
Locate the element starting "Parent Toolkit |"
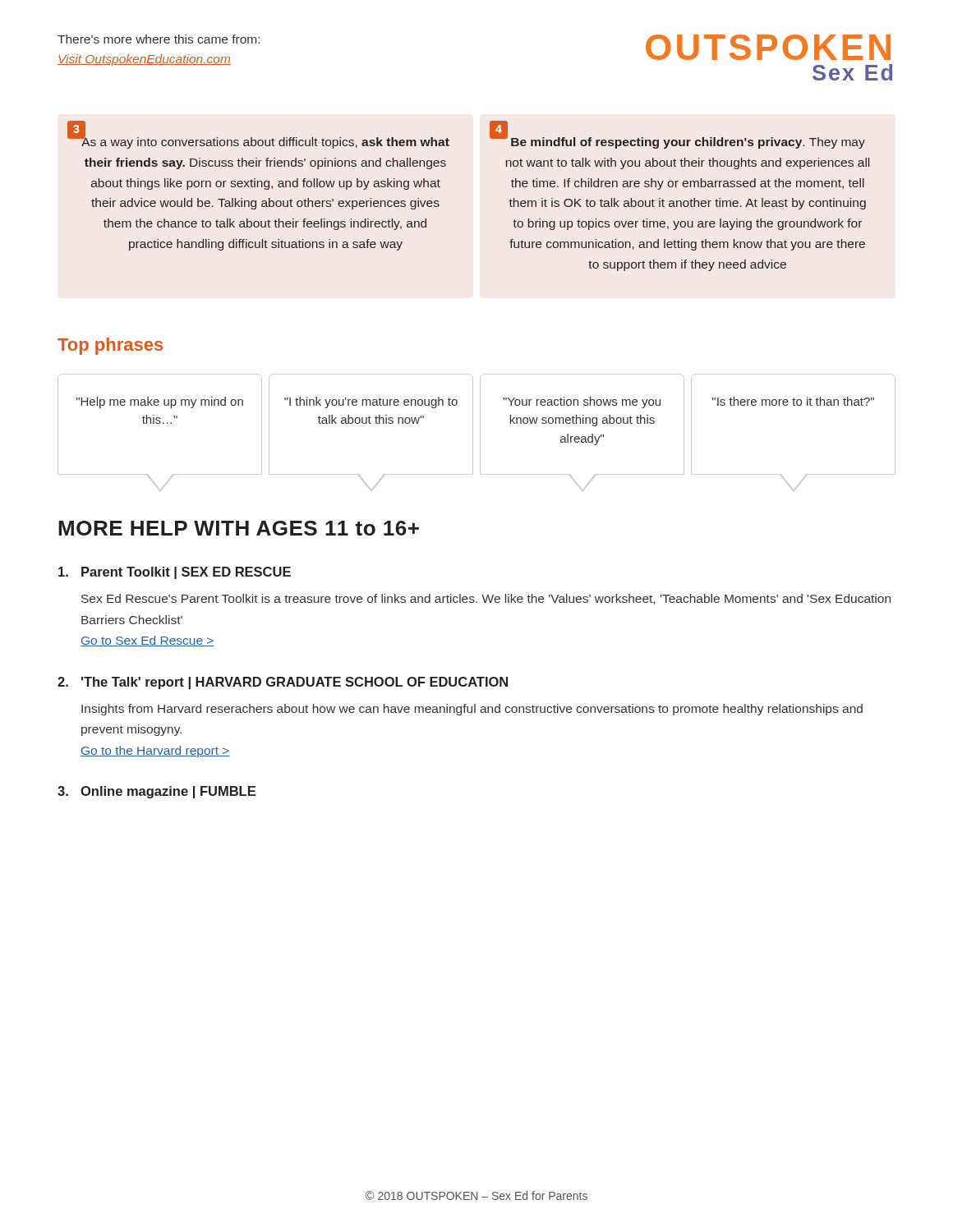point(476,608)
